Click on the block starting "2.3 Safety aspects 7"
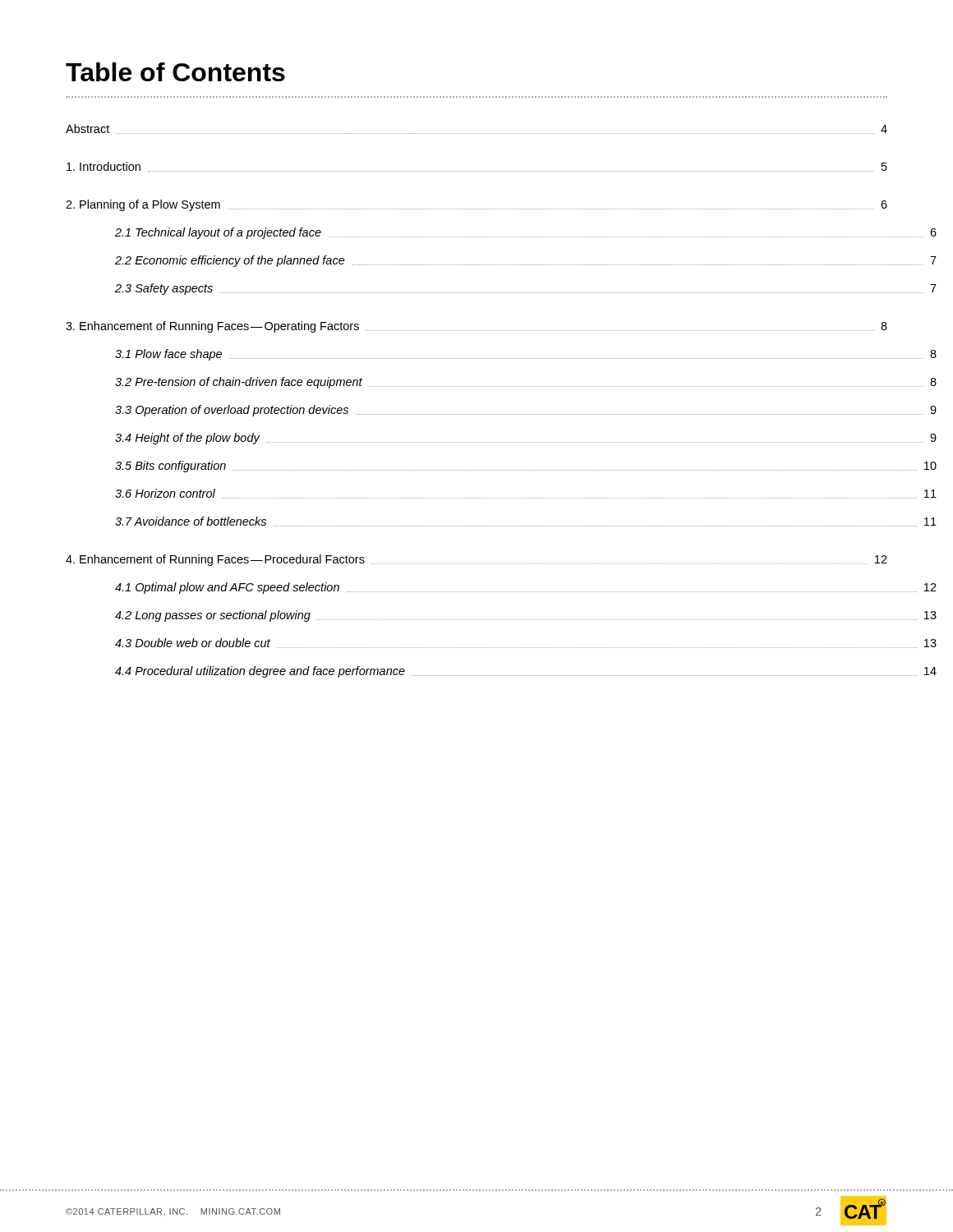The height and width of the screenshot is (1232, 953). [526, 288]
